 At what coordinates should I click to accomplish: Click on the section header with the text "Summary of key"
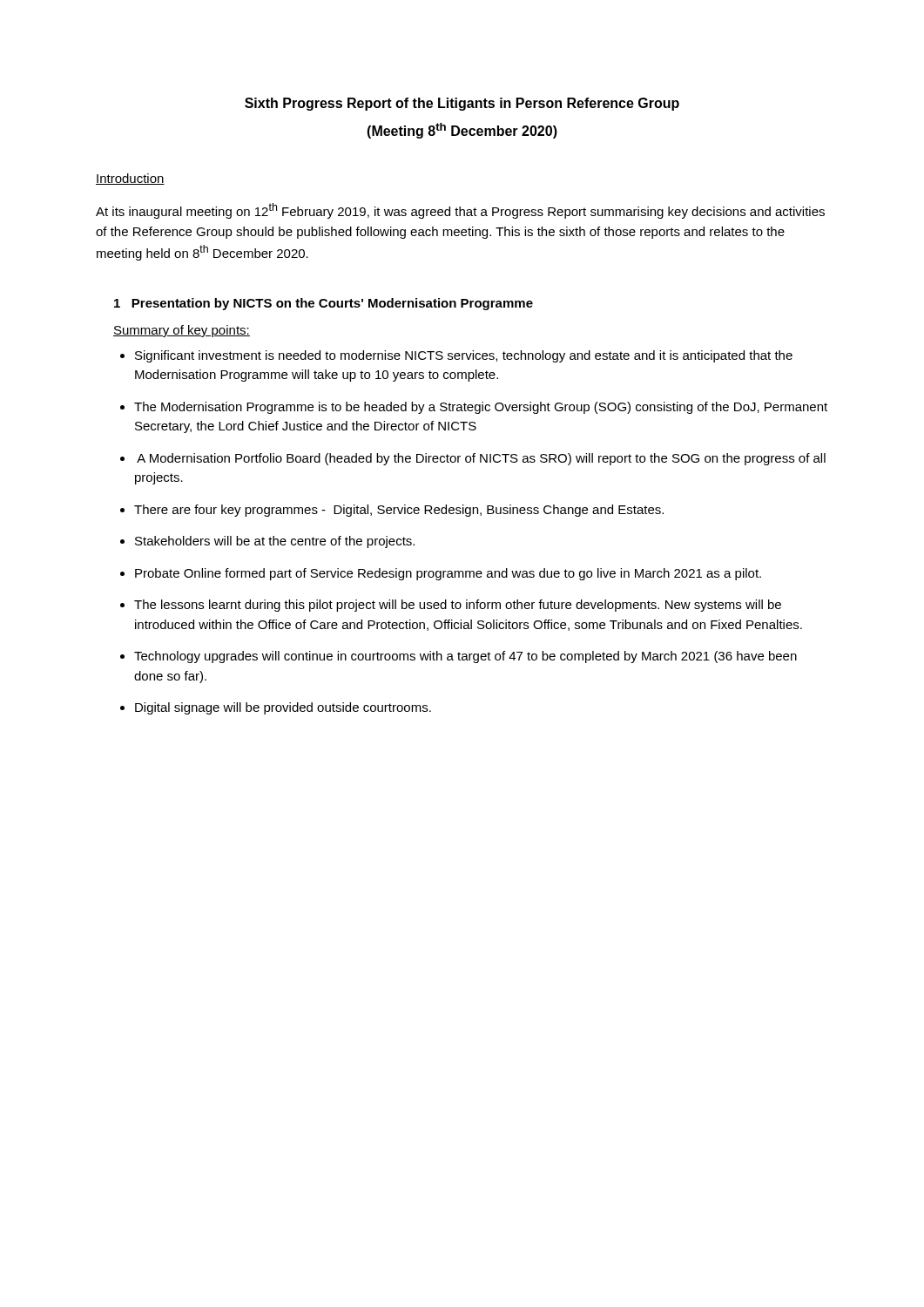(181, 330)
